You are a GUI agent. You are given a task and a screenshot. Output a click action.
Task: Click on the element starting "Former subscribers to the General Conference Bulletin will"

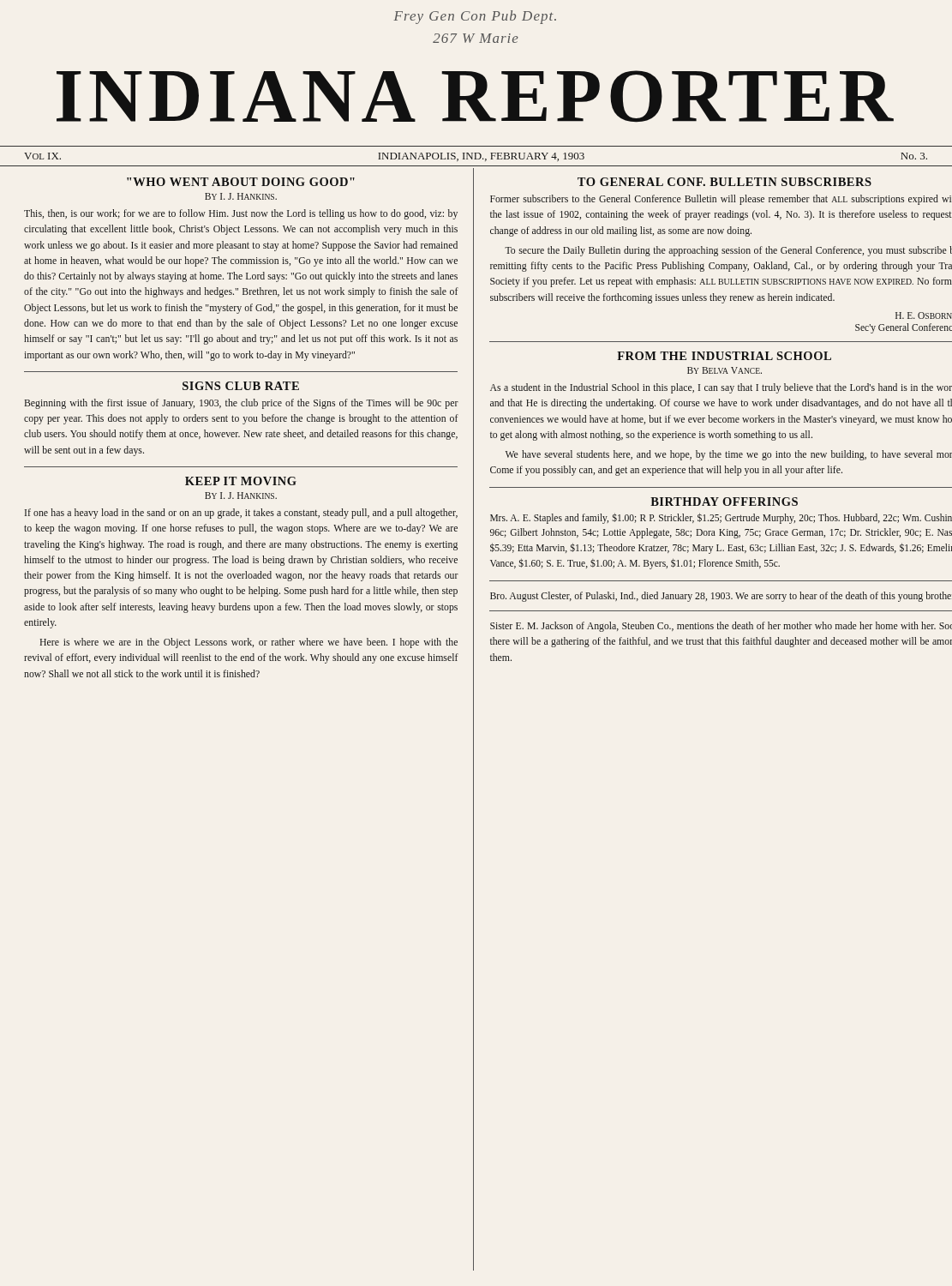721,248
